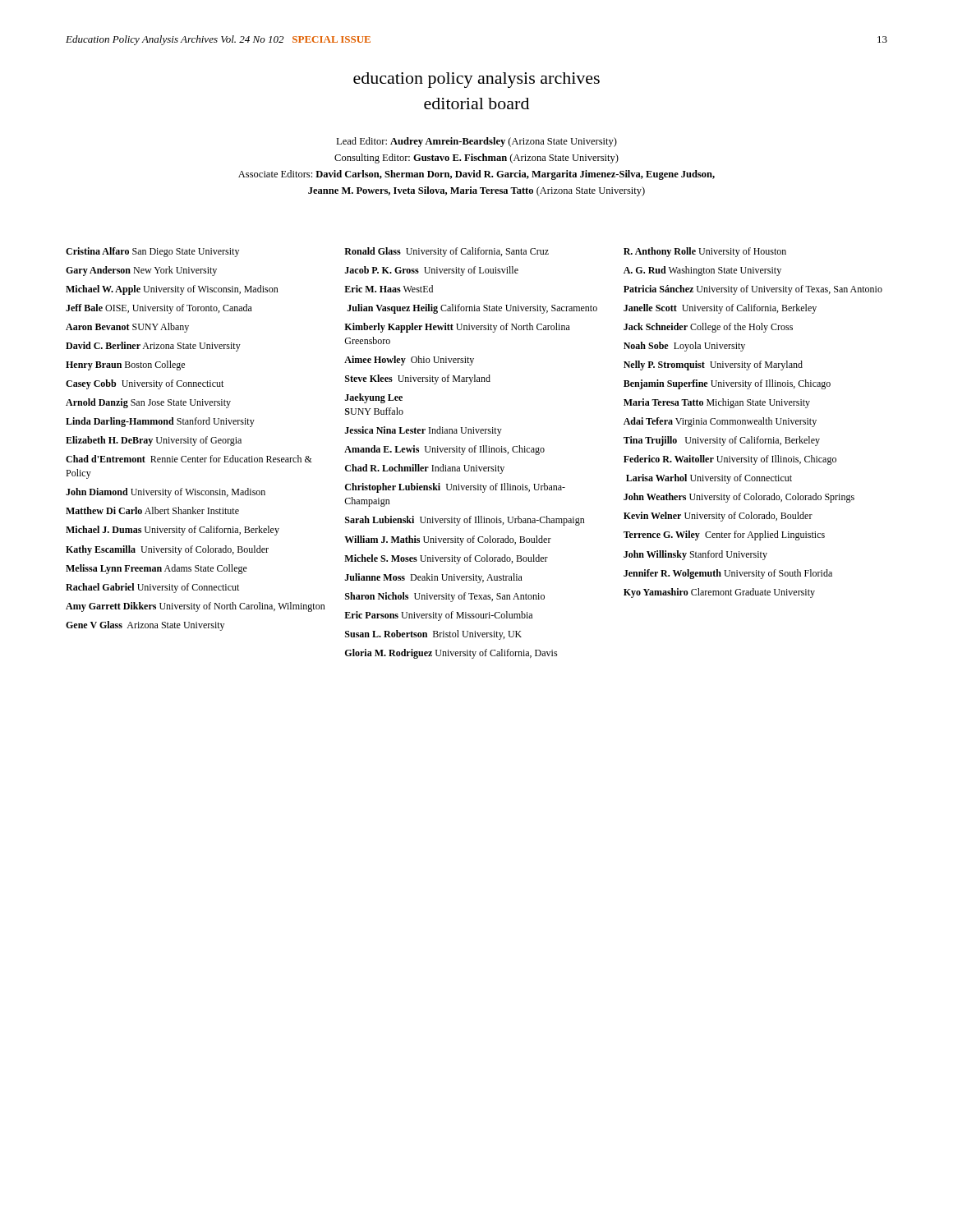Locate the block of text that opens with "Jeff Bale OISE,"
This screenshot has width=953, height=1232.
tap(159, 308)
